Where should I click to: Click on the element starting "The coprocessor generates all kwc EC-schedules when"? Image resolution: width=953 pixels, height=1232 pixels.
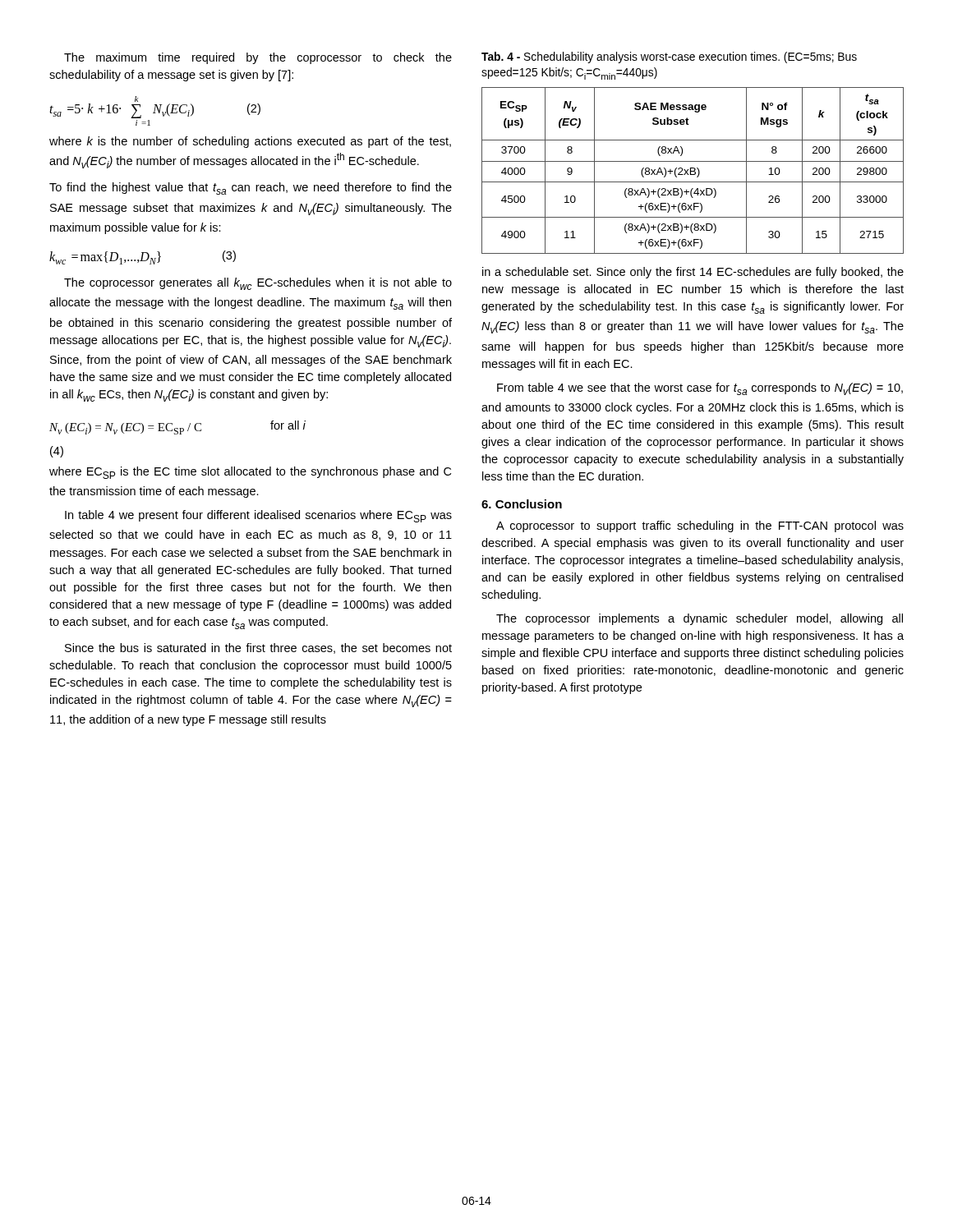tap(251, 340)
